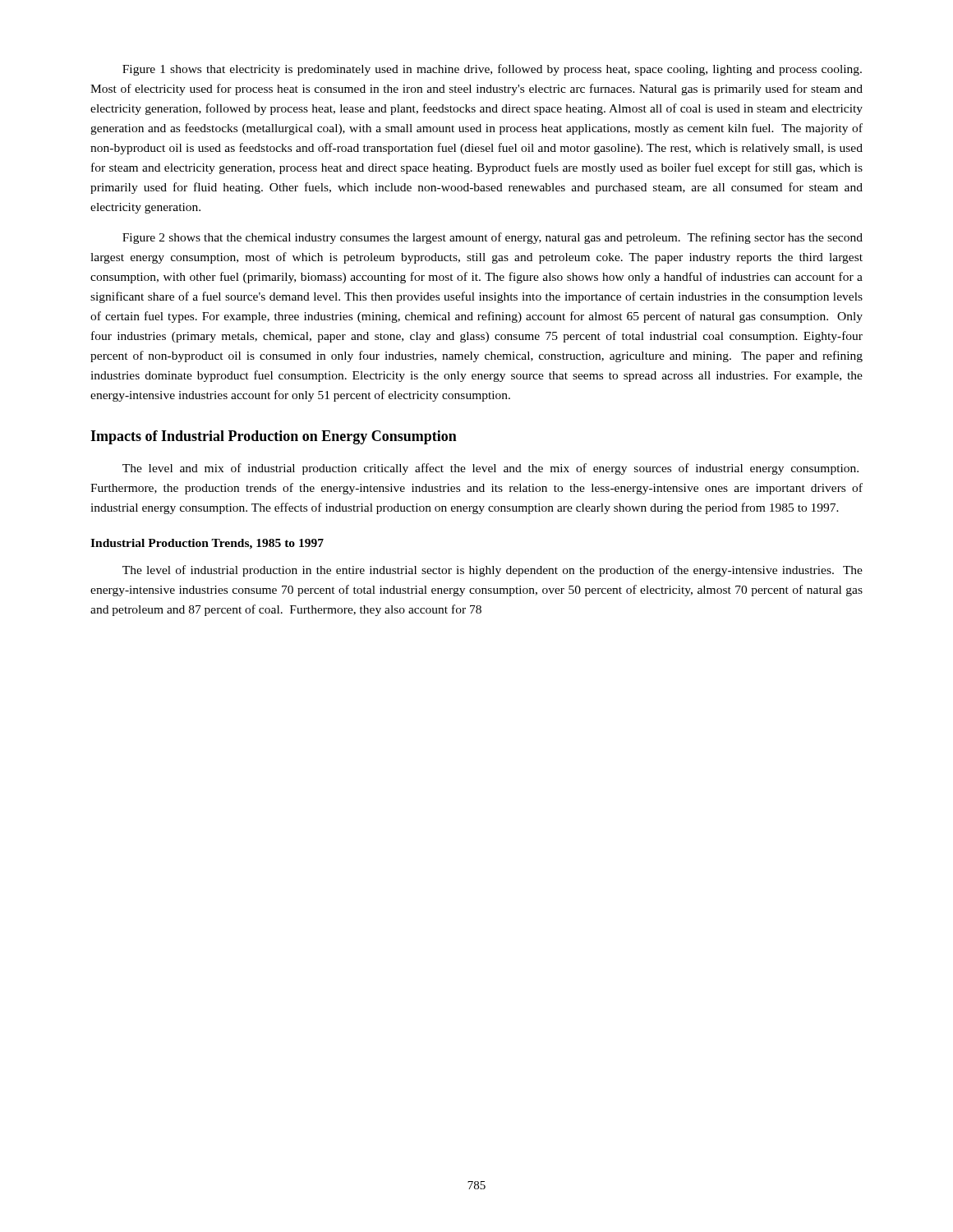Point to the element starting "Industrial Production Trends,"
The width and height of the screenshot is (953, 1232).
pos(207,543)
